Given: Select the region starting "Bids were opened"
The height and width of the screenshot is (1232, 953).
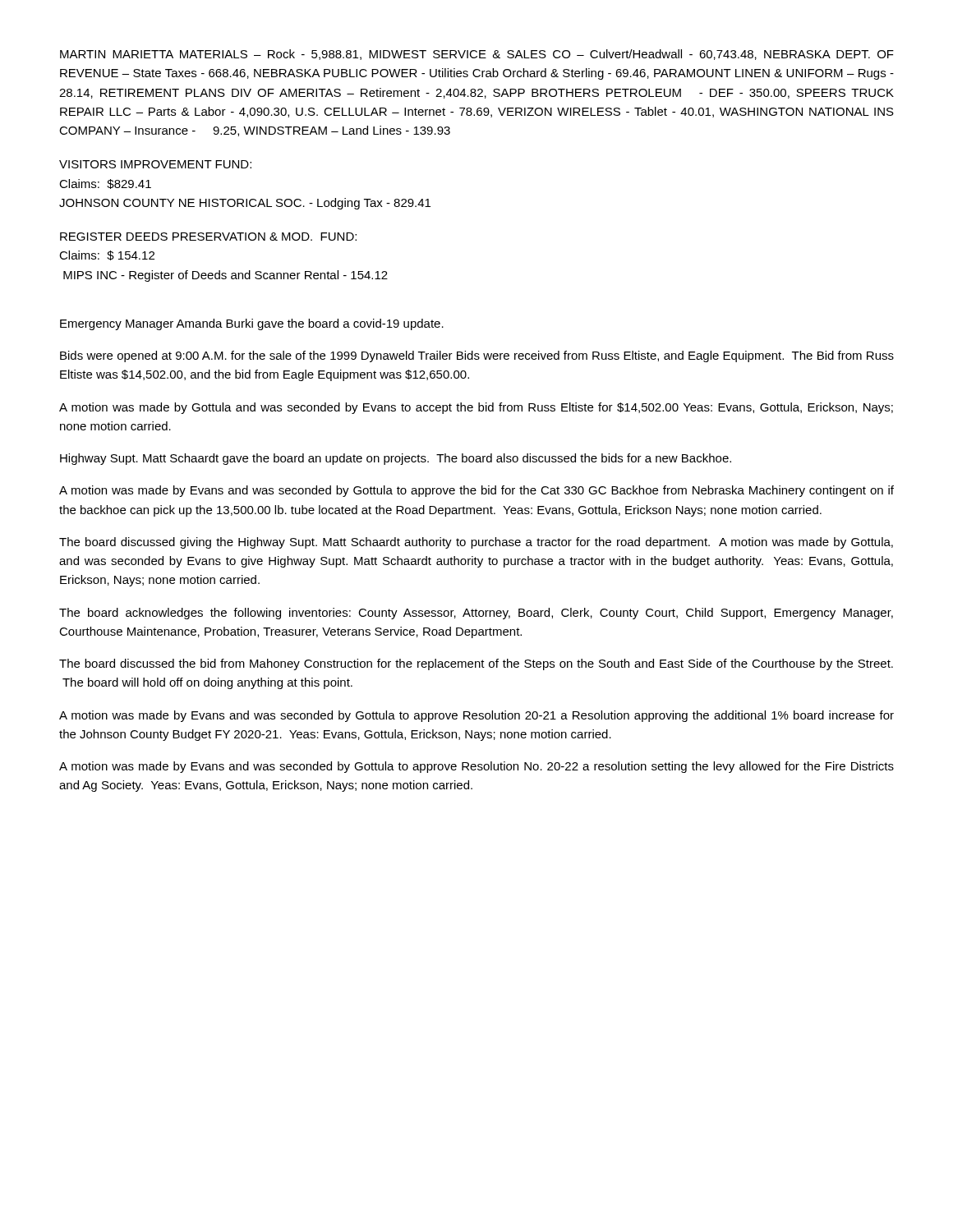Looking at the screenshot, I should [476, 365].
